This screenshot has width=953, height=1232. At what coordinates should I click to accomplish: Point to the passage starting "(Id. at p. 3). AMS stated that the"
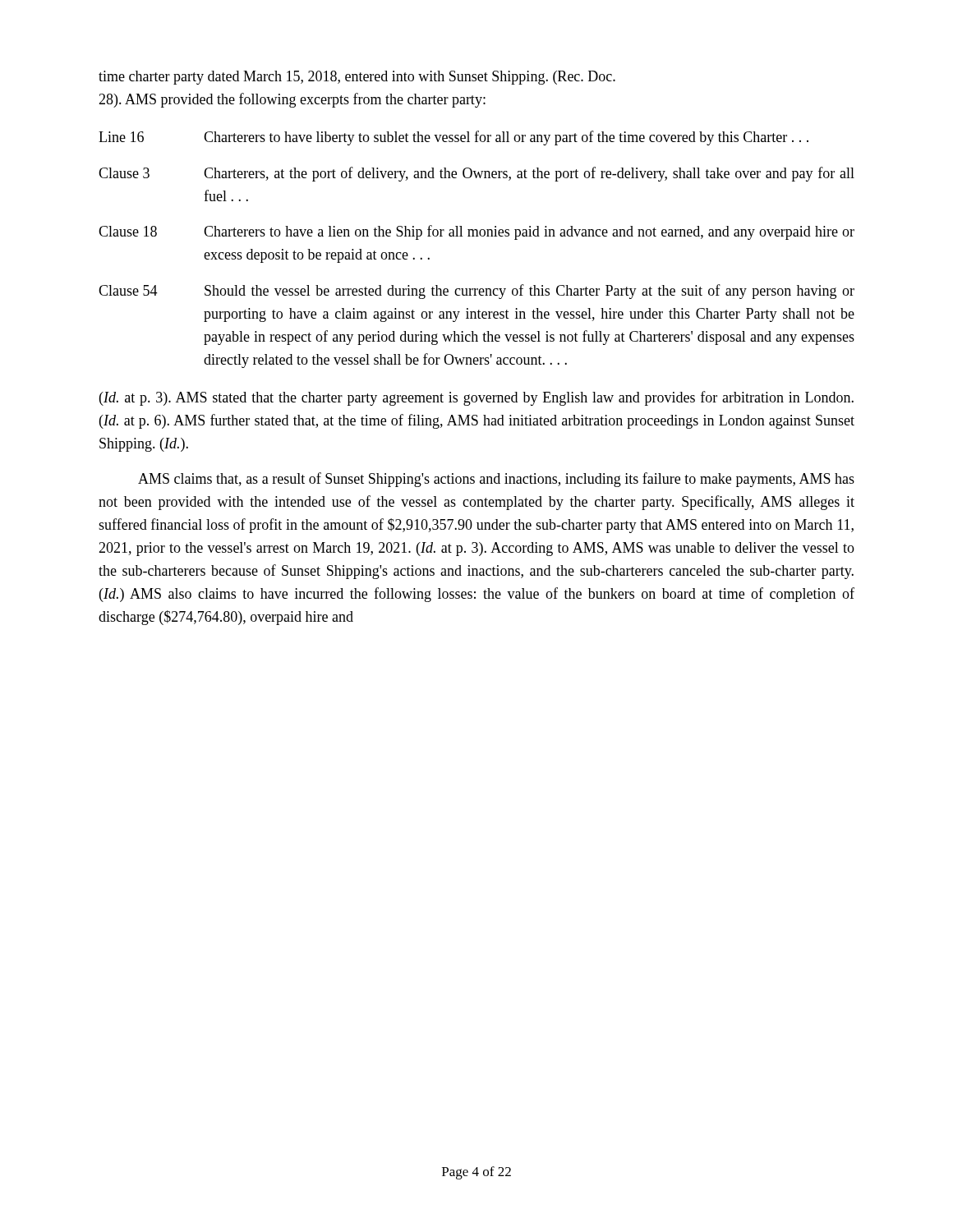tap(476, 420)
